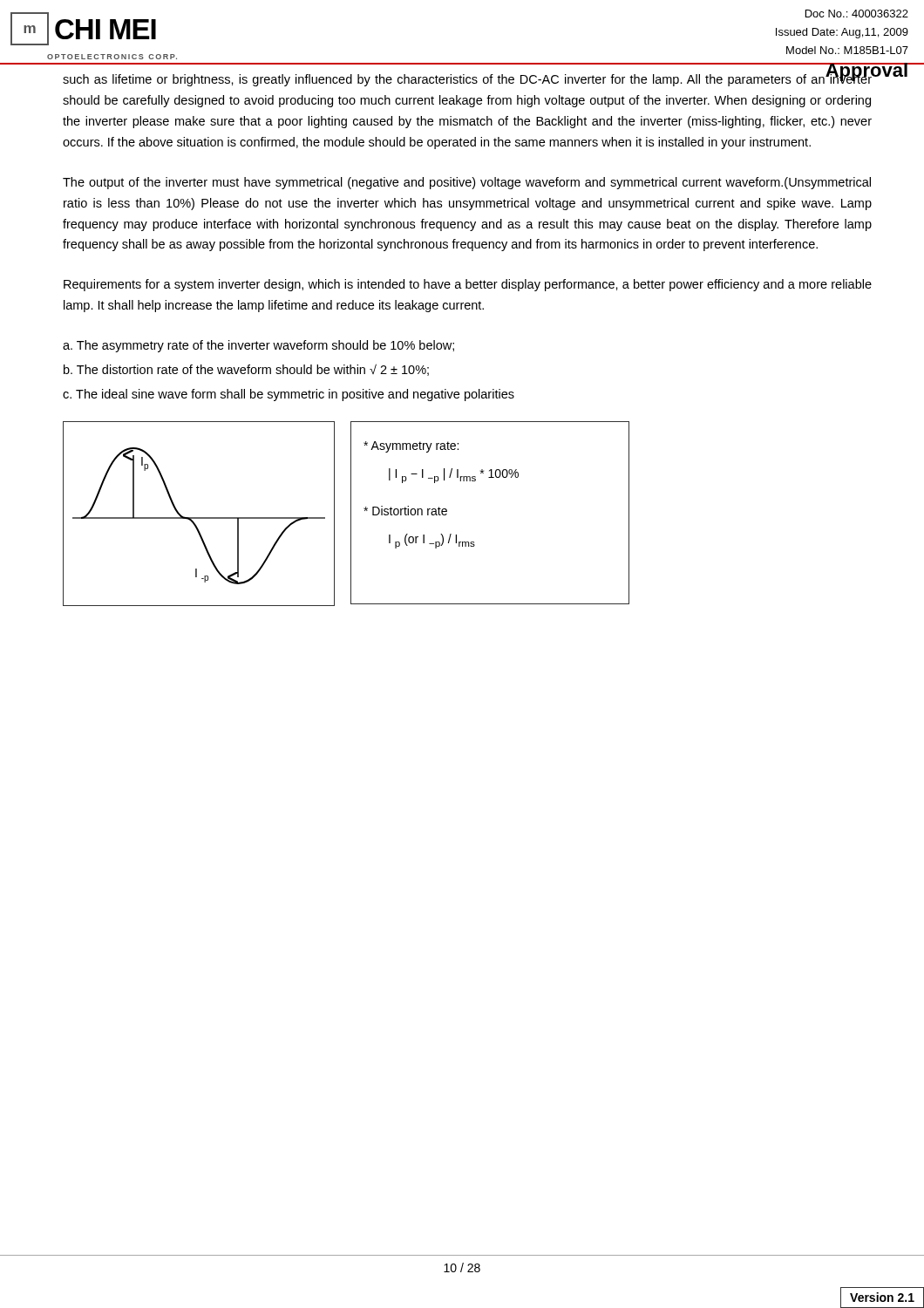The height and width of the screenshot is (1308, 924).
Task: Select the engineering diagram
Action: (199, 515)
